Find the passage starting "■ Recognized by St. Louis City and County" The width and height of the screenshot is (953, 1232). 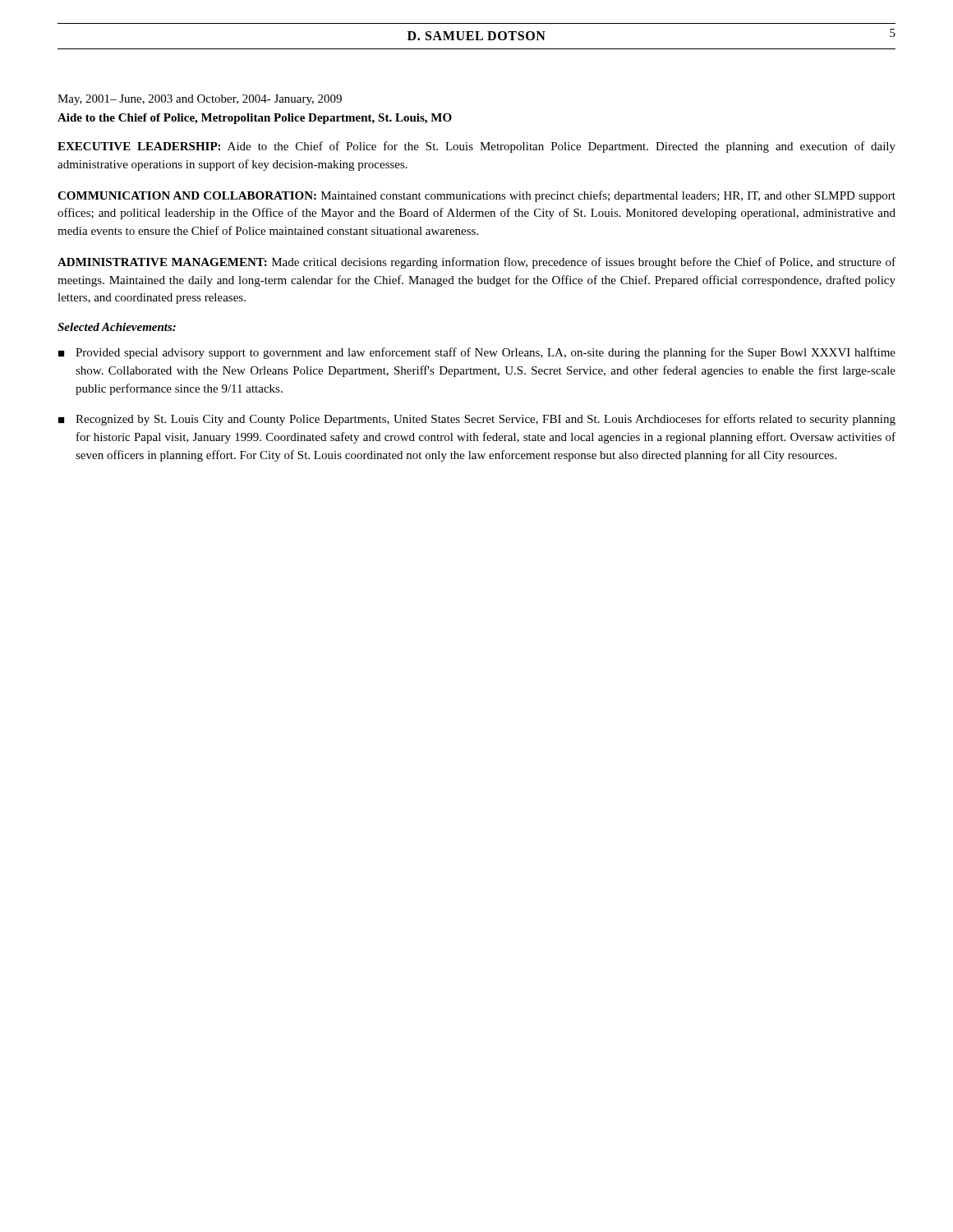click(x=476, y=438)
